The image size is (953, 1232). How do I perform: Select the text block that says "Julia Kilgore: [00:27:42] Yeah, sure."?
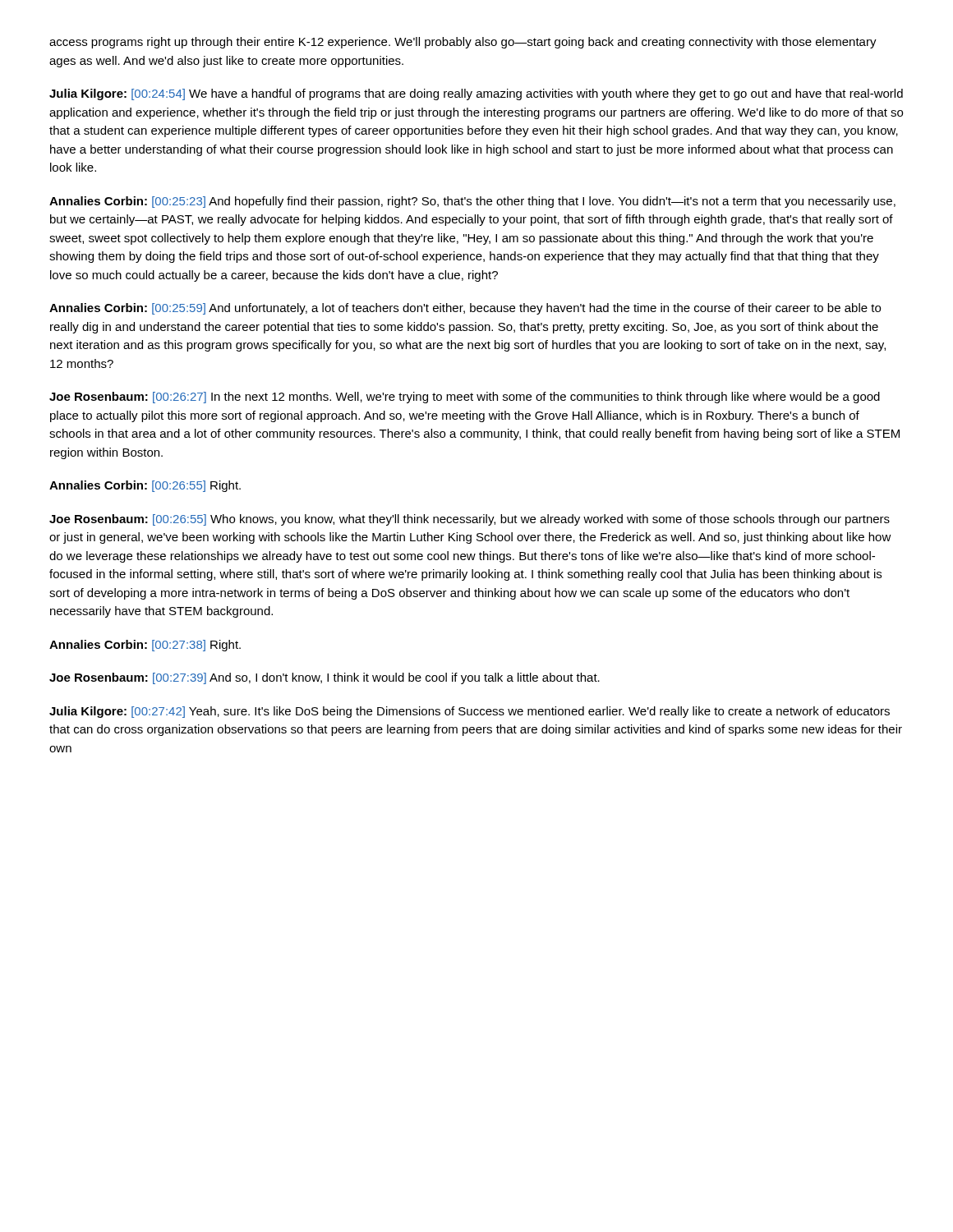tap(476, 729)
